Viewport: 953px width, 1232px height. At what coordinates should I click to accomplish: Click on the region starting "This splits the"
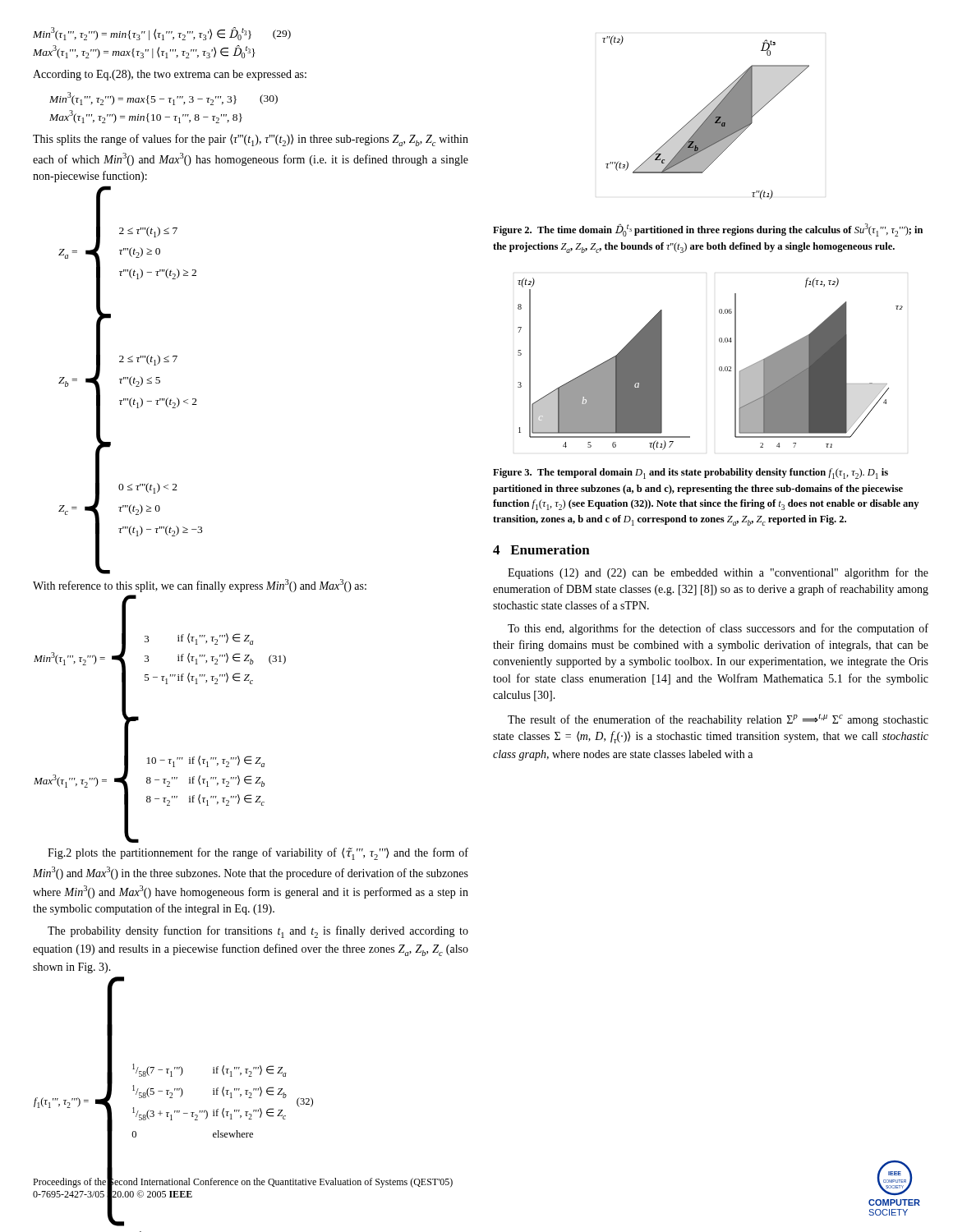coord(251,158)
